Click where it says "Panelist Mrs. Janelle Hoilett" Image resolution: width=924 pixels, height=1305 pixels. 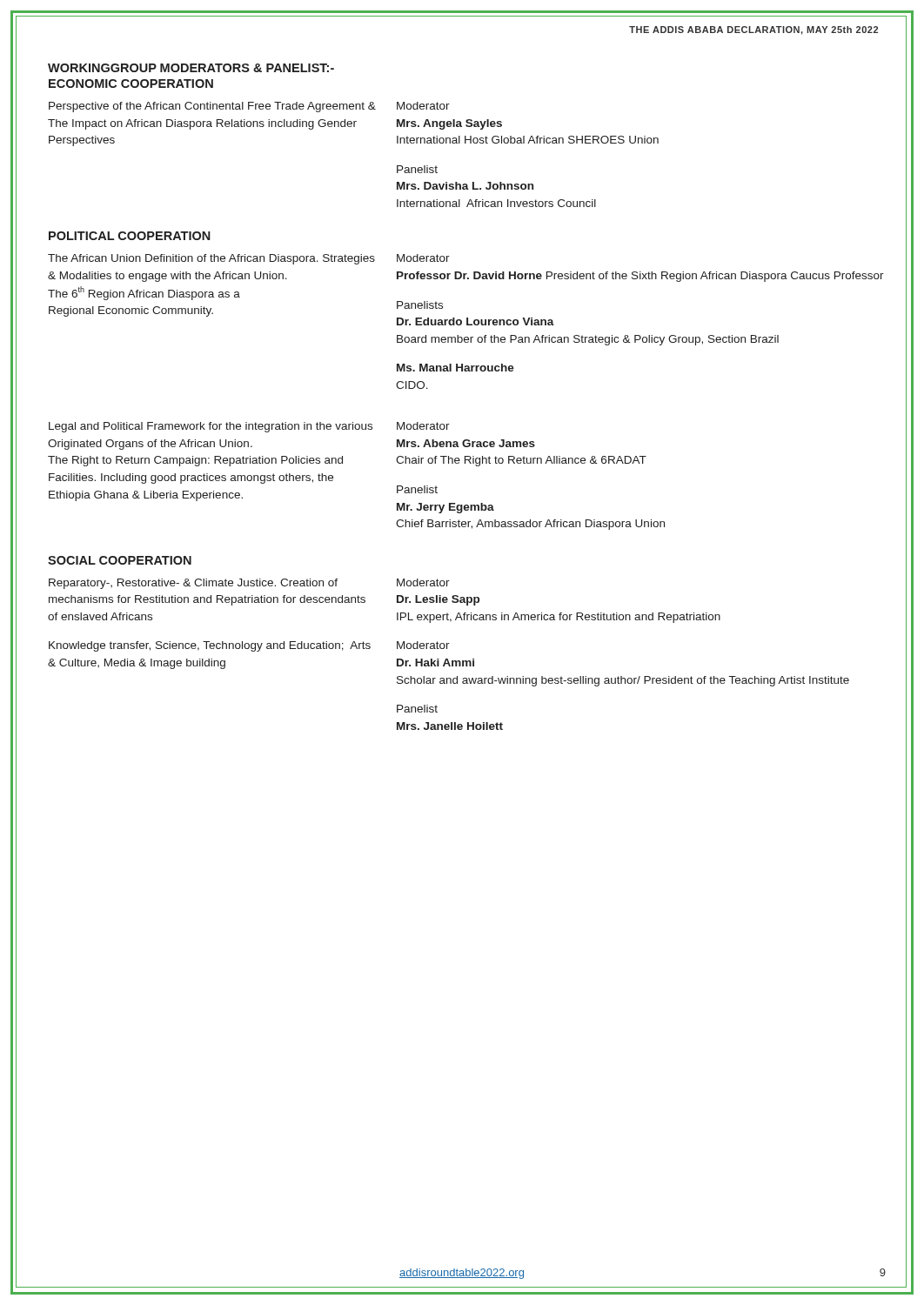tap(449, 717)
